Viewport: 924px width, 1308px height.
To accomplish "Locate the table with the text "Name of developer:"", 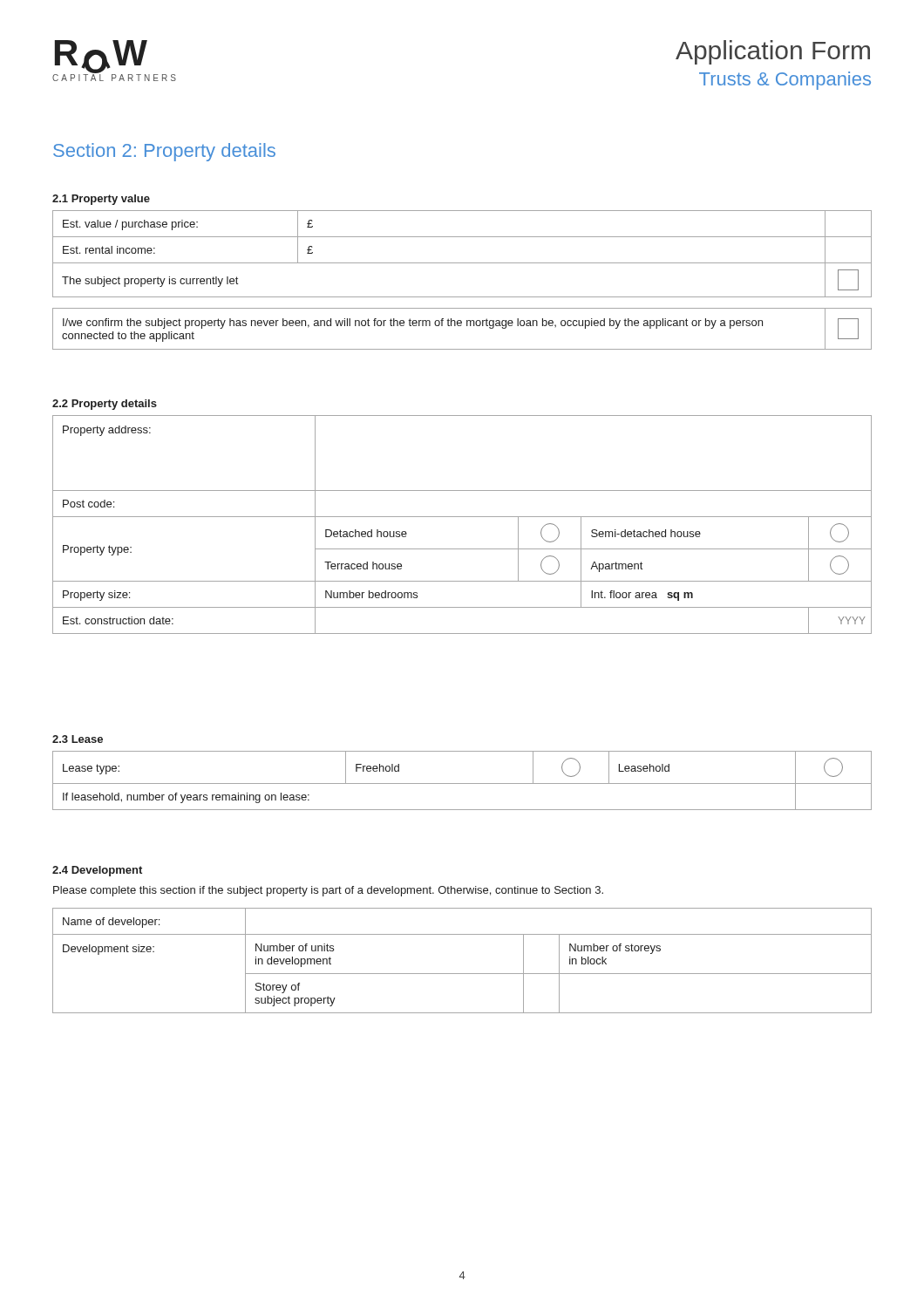I will click(462, 960).
